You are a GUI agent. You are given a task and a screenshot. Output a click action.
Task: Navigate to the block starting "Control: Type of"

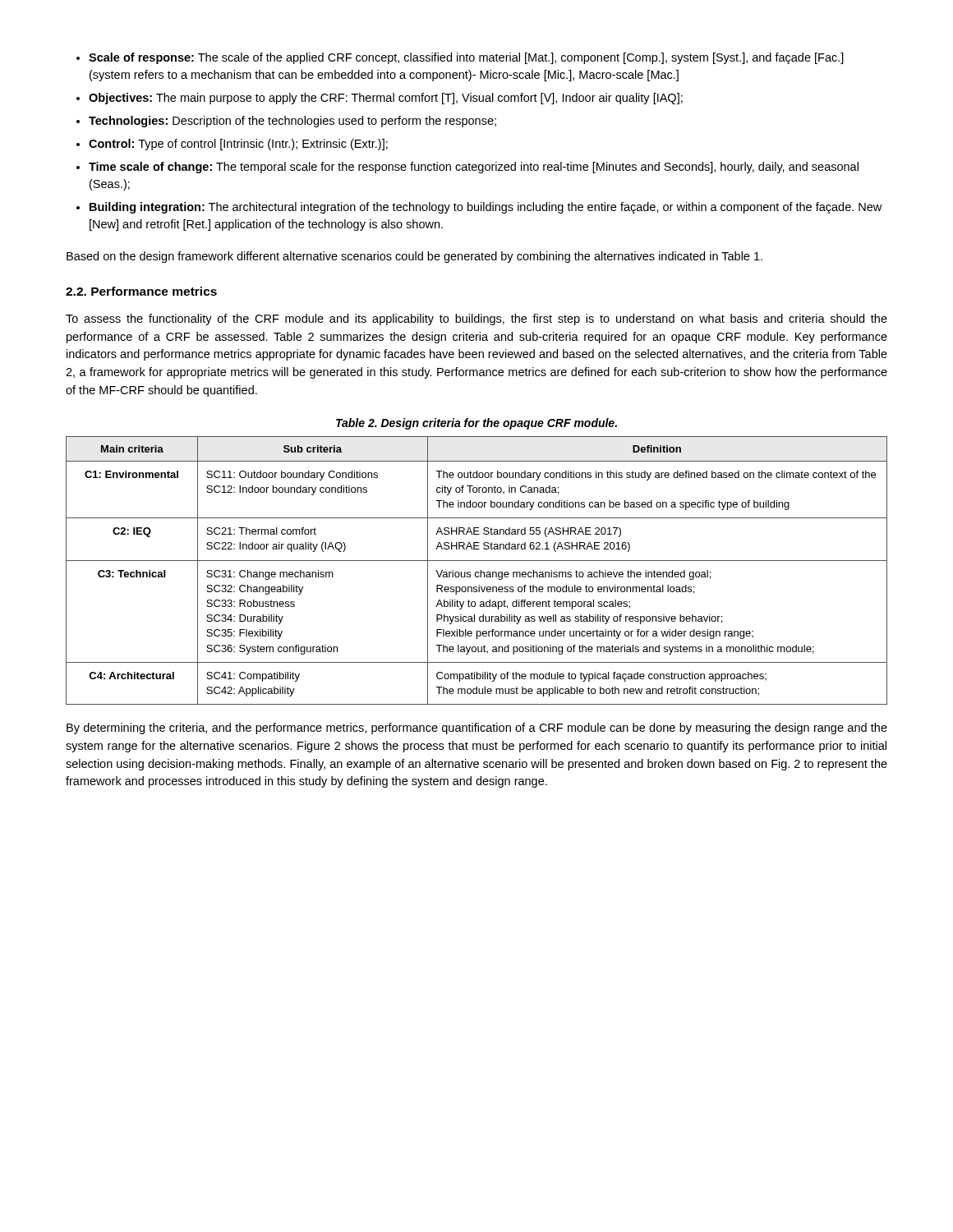238,145
